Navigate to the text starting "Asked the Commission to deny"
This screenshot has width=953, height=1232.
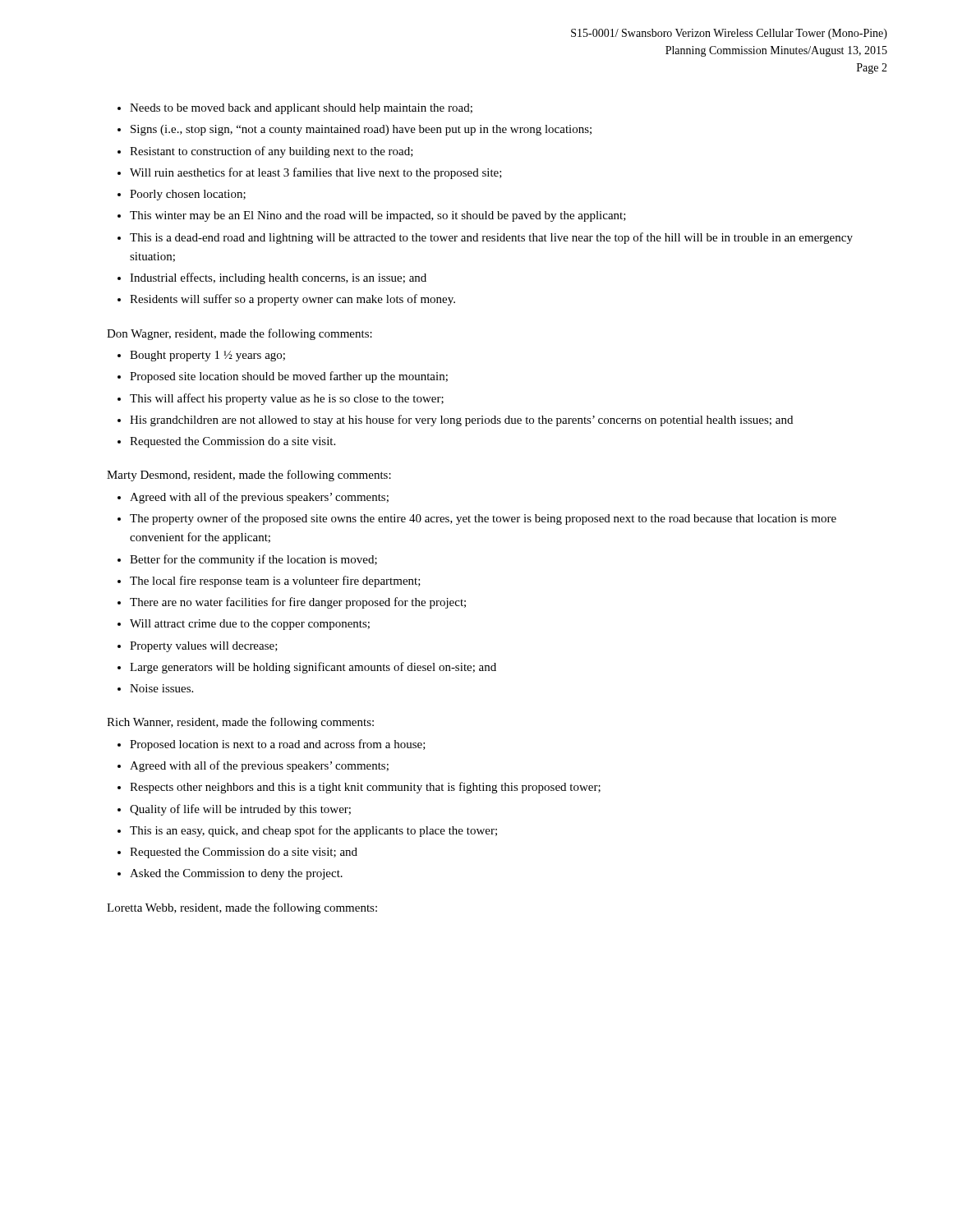(236, 873)
